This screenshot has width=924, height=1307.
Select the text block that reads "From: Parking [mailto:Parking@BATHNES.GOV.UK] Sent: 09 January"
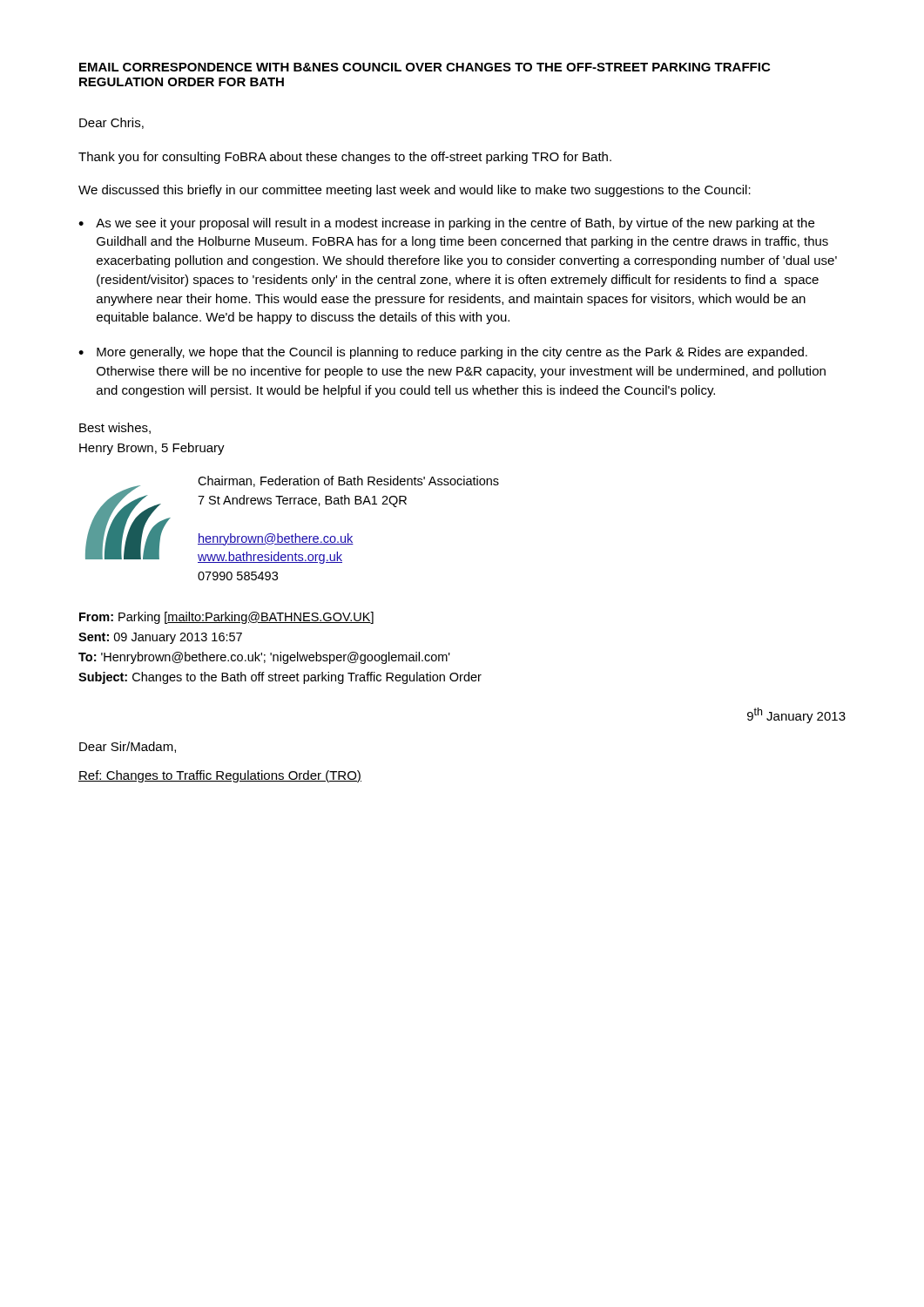pyautogui.click(x=280, y=647)
